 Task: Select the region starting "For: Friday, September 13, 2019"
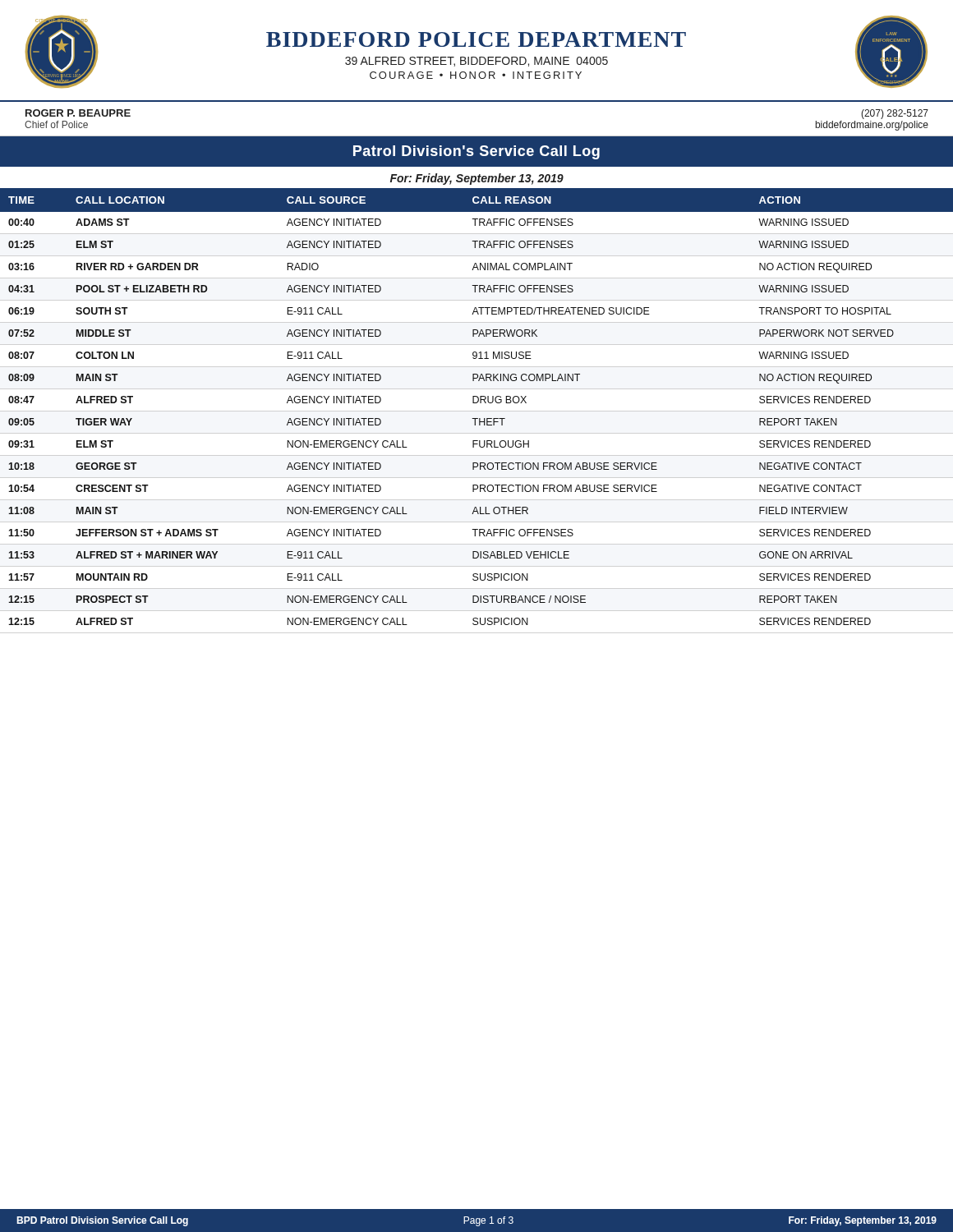pyautogui.click(x=476, y=178)
